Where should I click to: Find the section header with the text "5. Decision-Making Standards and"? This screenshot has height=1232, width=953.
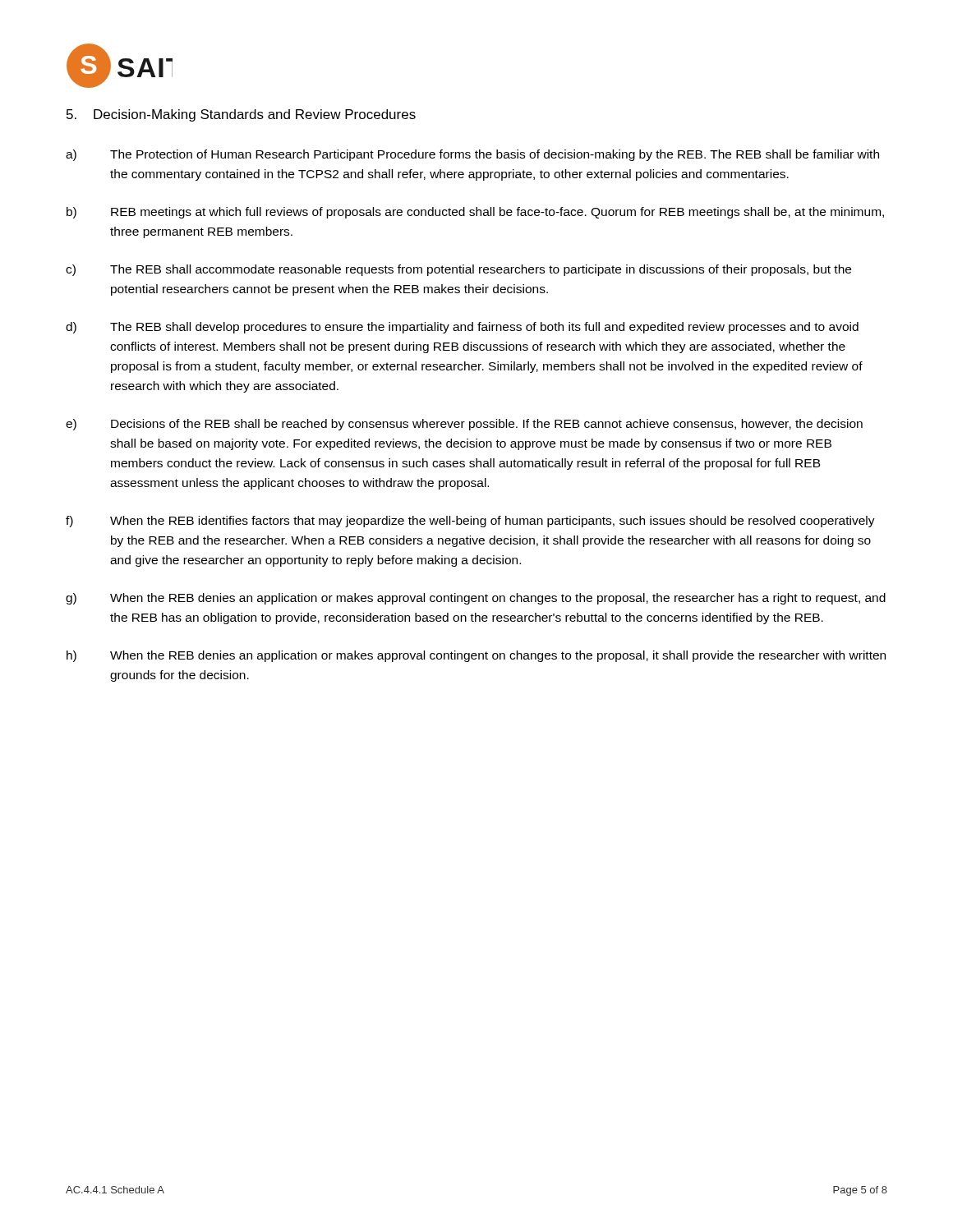[x=241, y=115]
